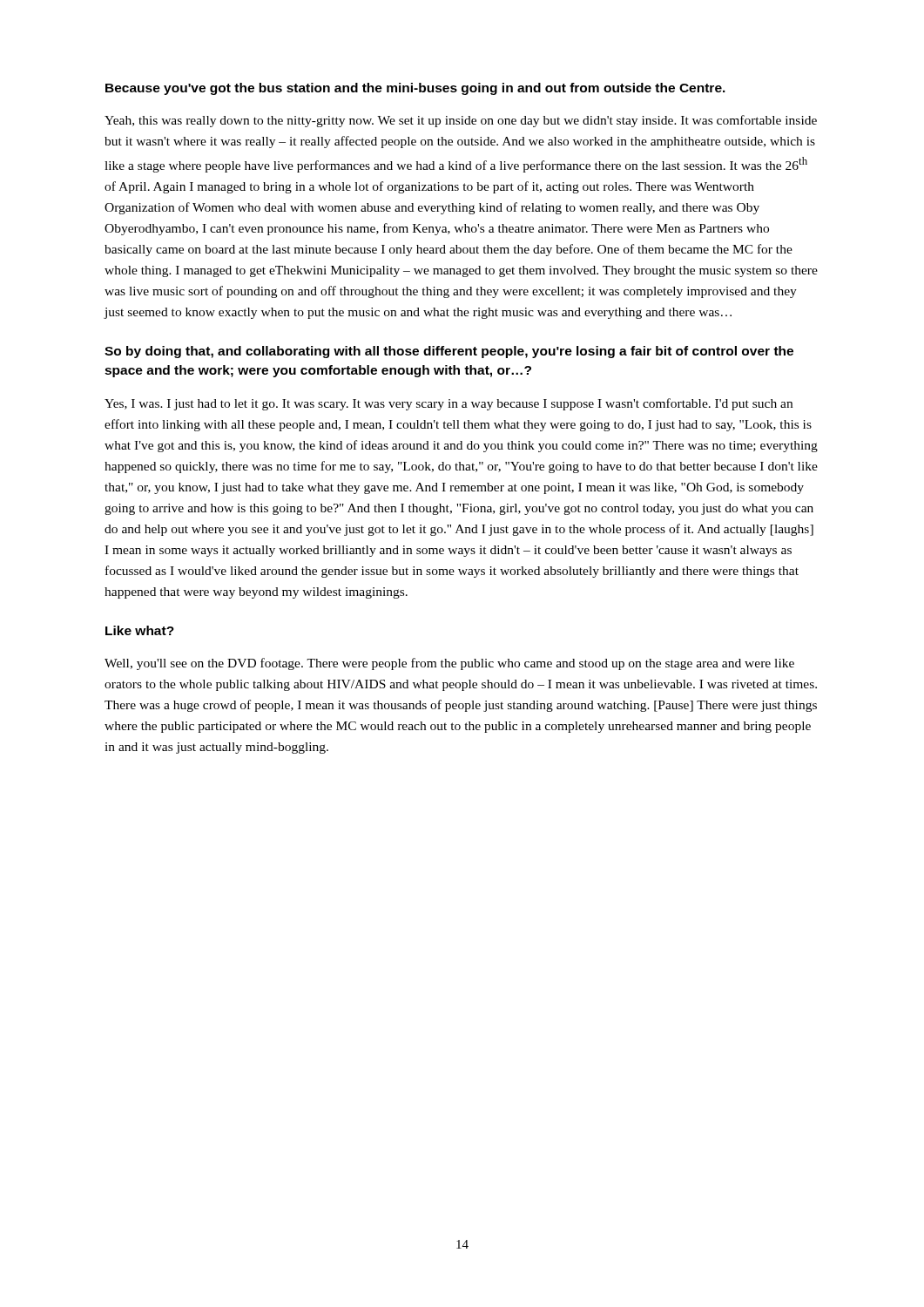The image size is (924, 1307).
Task: Point to the passage starting "Well, you'll see on"
Action: tap(461, 705)
